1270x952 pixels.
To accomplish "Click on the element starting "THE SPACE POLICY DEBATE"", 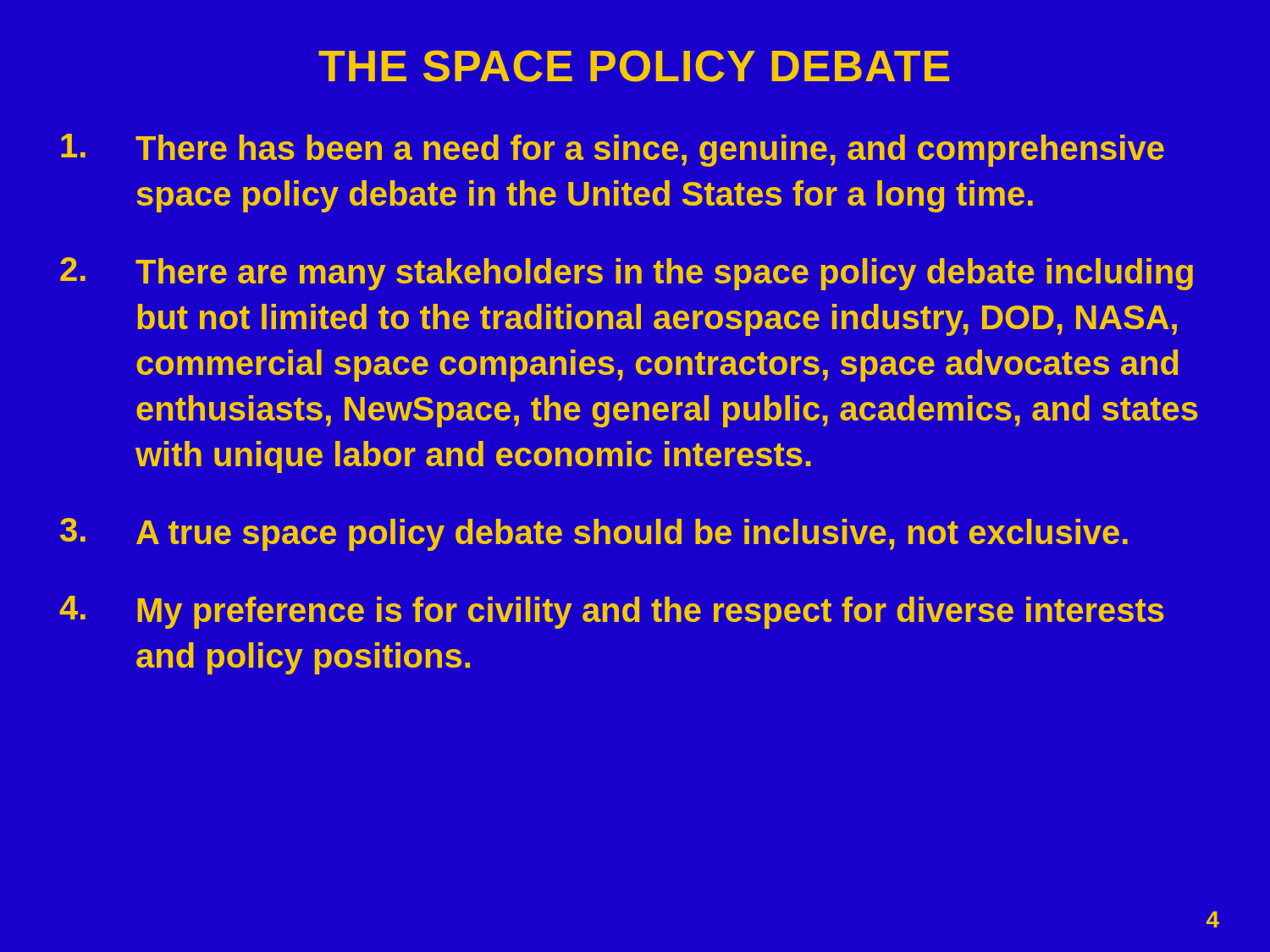I will point(635,66).
